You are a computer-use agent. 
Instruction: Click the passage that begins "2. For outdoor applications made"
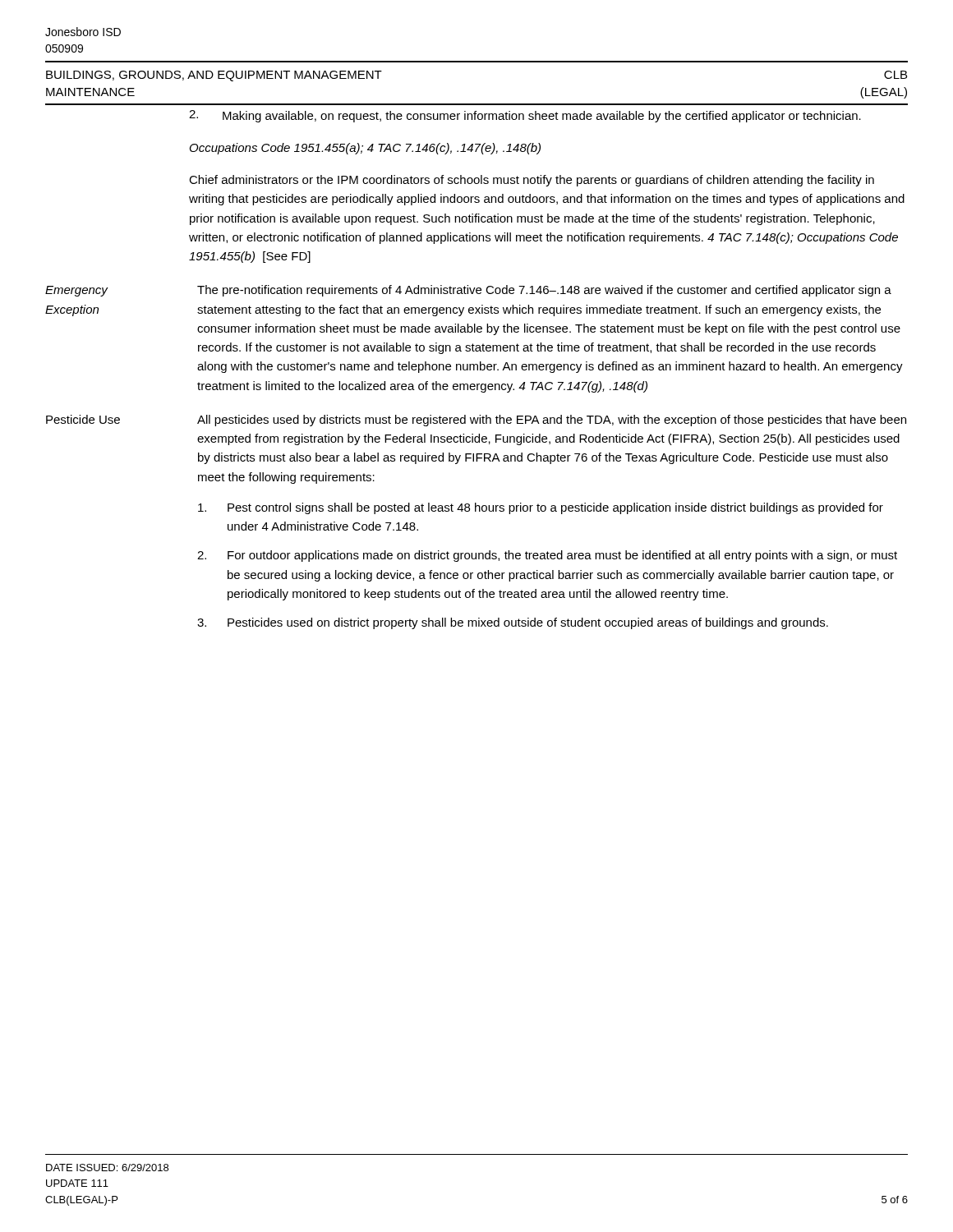click(553, 574)
